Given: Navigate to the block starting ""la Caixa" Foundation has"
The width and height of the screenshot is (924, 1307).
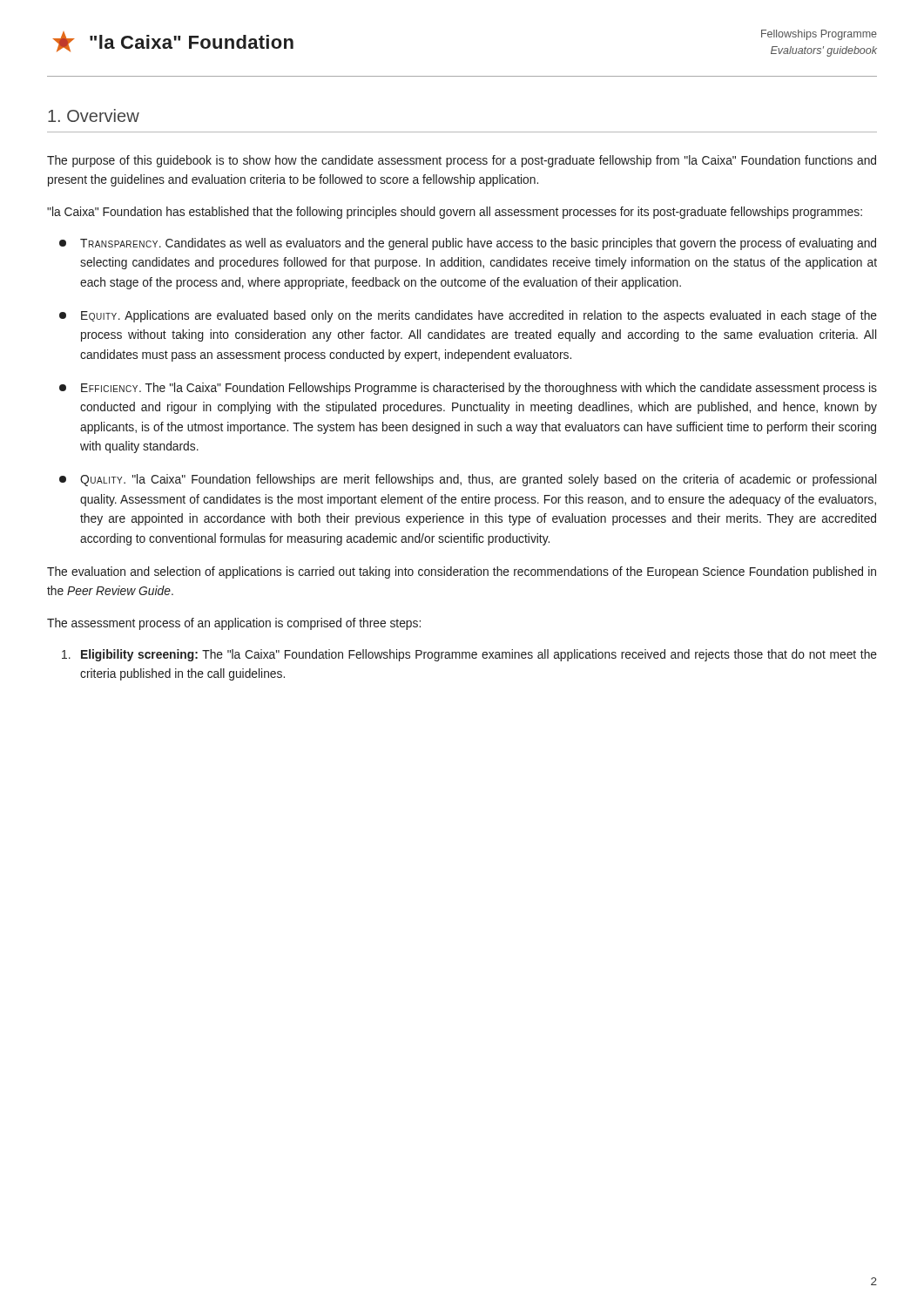Looking at the screenshot, I should 455,212.
